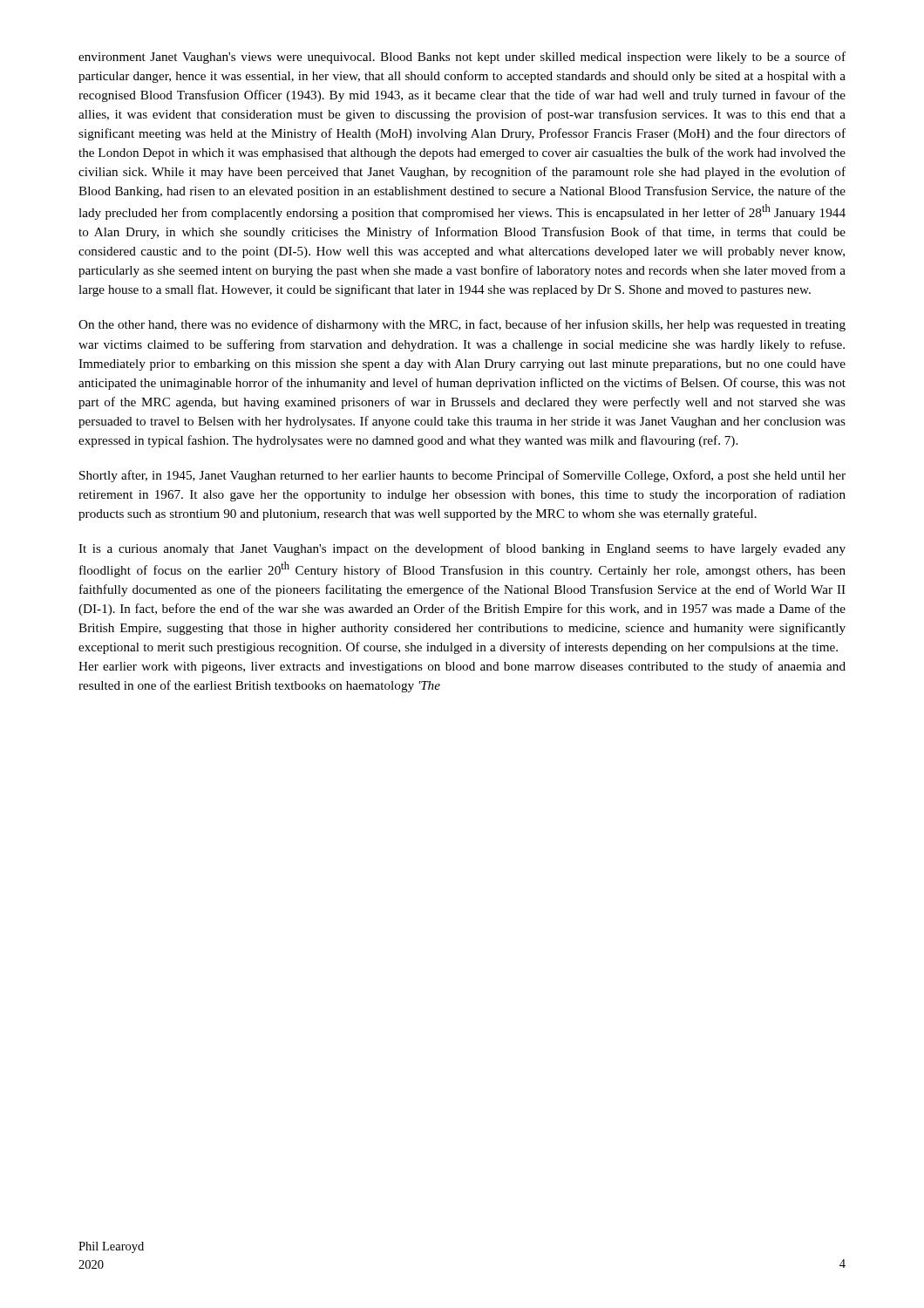Locate the text block containing "On the other hand, there"
The image size is (924, 1308).
pyautogui.click(x=462, y=382)
